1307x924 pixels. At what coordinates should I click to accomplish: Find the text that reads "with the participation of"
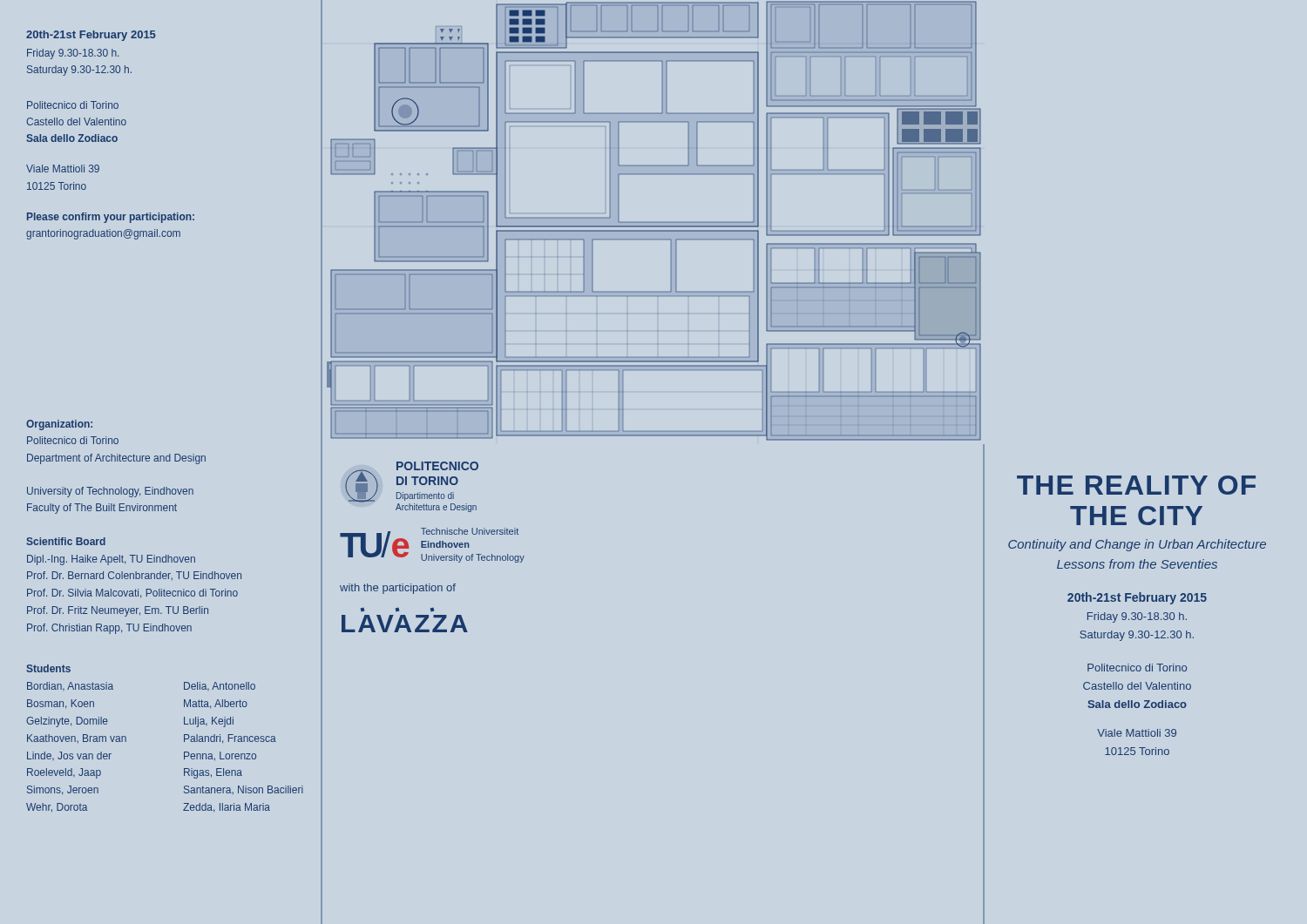398,587
